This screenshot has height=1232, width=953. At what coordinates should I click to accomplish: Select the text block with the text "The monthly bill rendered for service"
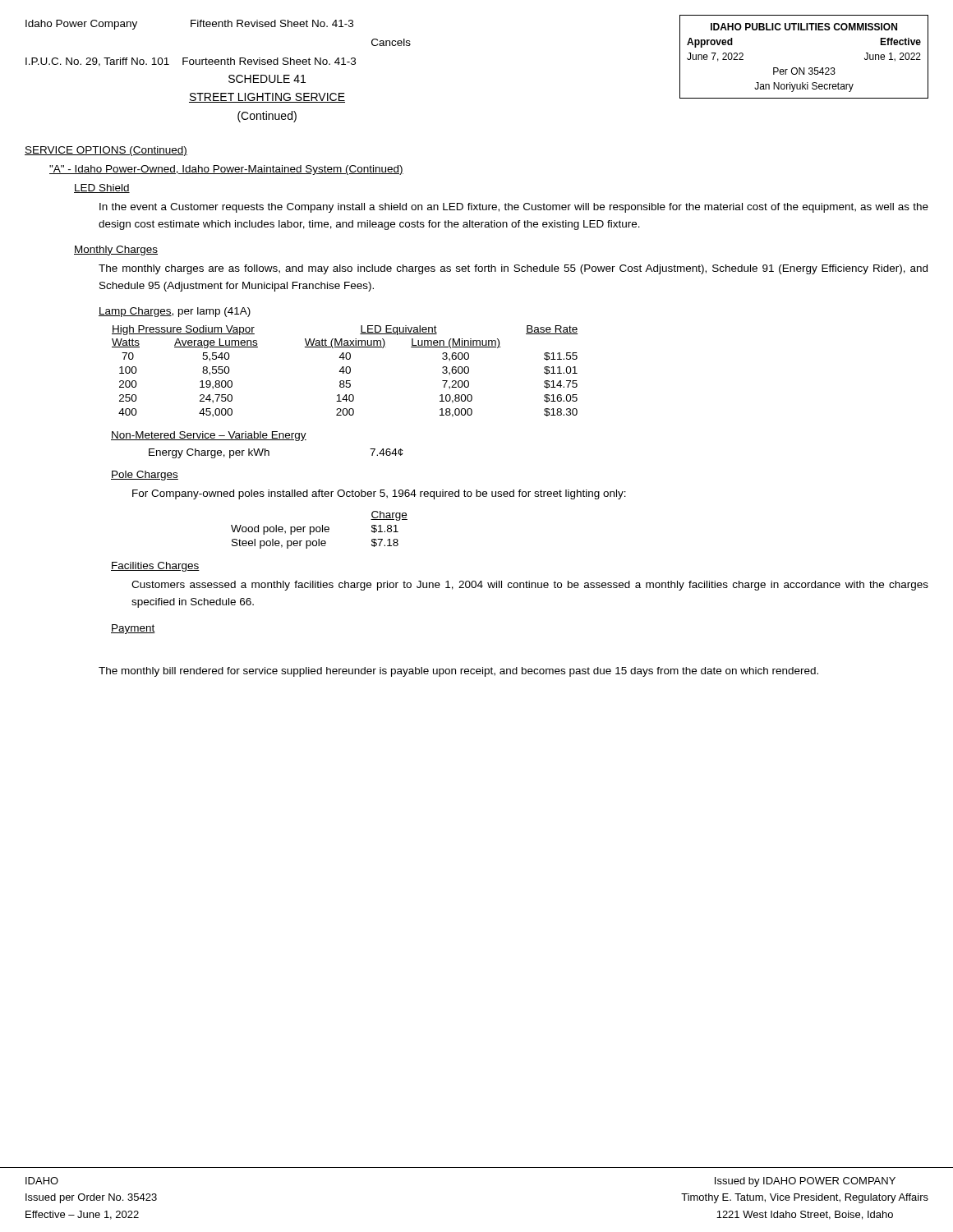pos(459,671)
